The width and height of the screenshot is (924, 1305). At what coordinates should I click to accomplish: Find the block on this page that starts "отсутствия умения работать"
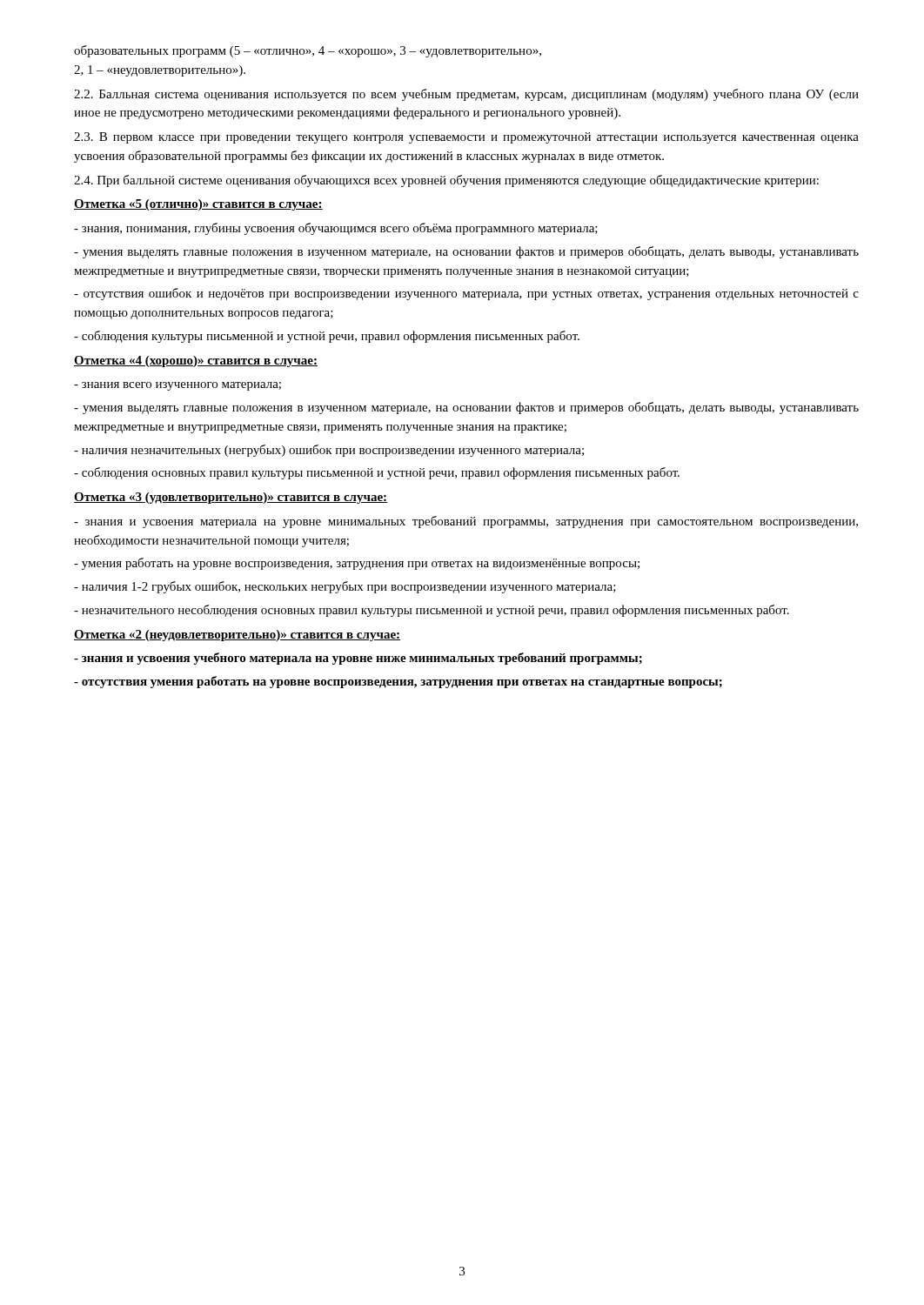[x=398, y=681]
